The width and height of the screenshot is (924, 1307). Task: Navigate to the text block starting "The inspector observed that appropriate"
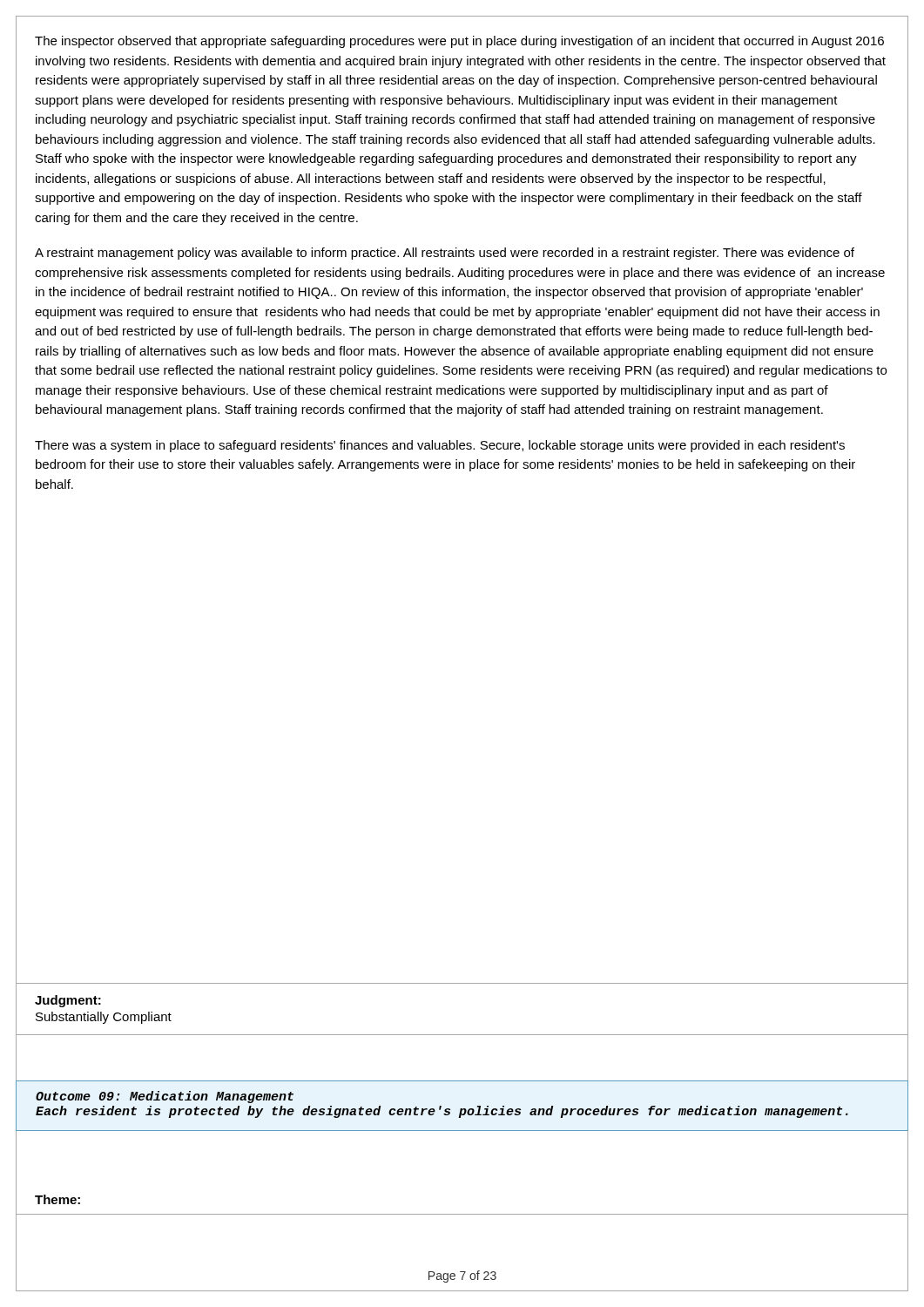click(462, 129)
